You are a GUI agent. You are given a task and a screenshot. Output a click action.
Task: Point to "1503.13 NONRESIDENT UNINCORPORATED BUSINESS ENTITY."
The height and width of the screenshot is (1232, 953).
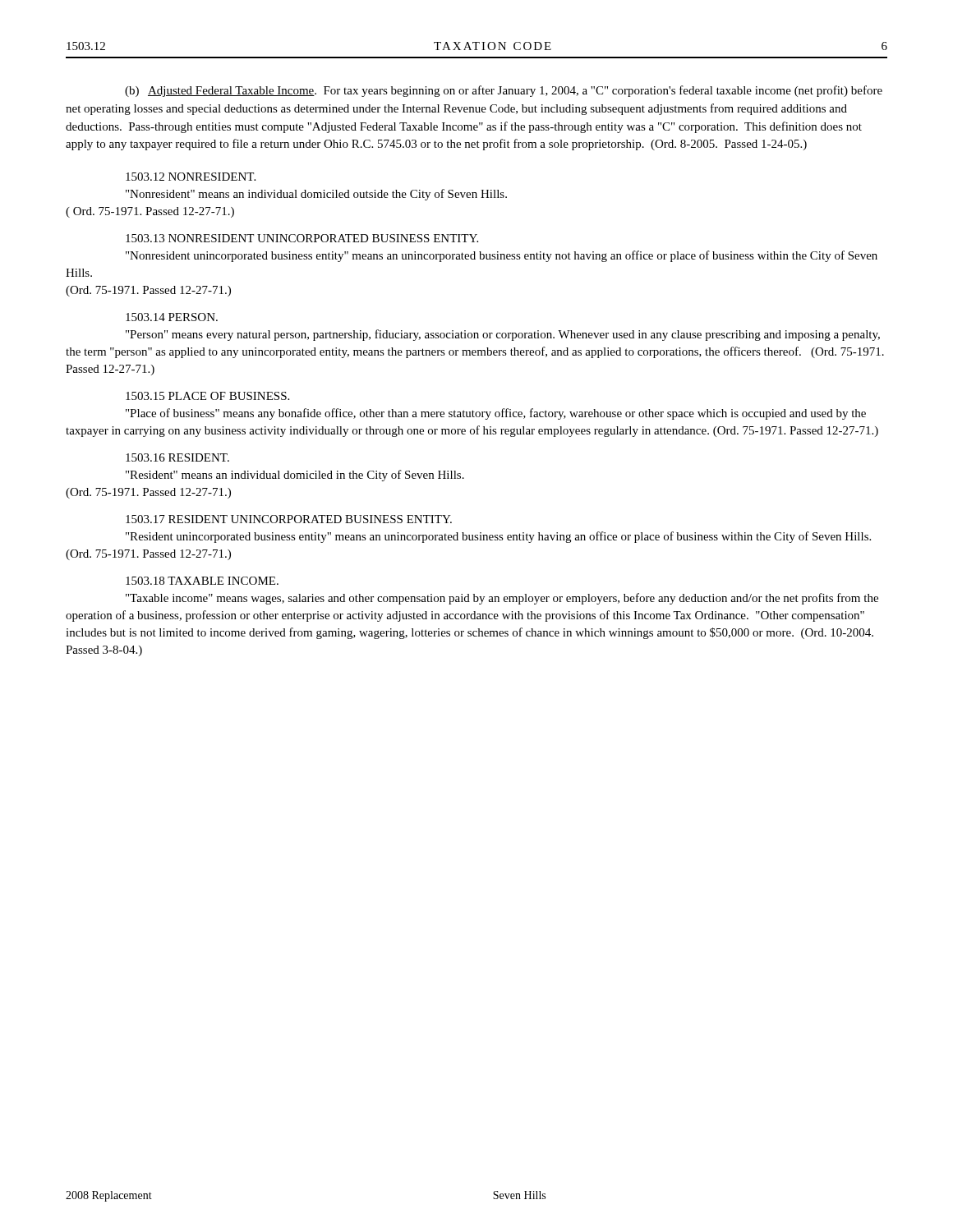pyautogui.click(x=302, y=238)
